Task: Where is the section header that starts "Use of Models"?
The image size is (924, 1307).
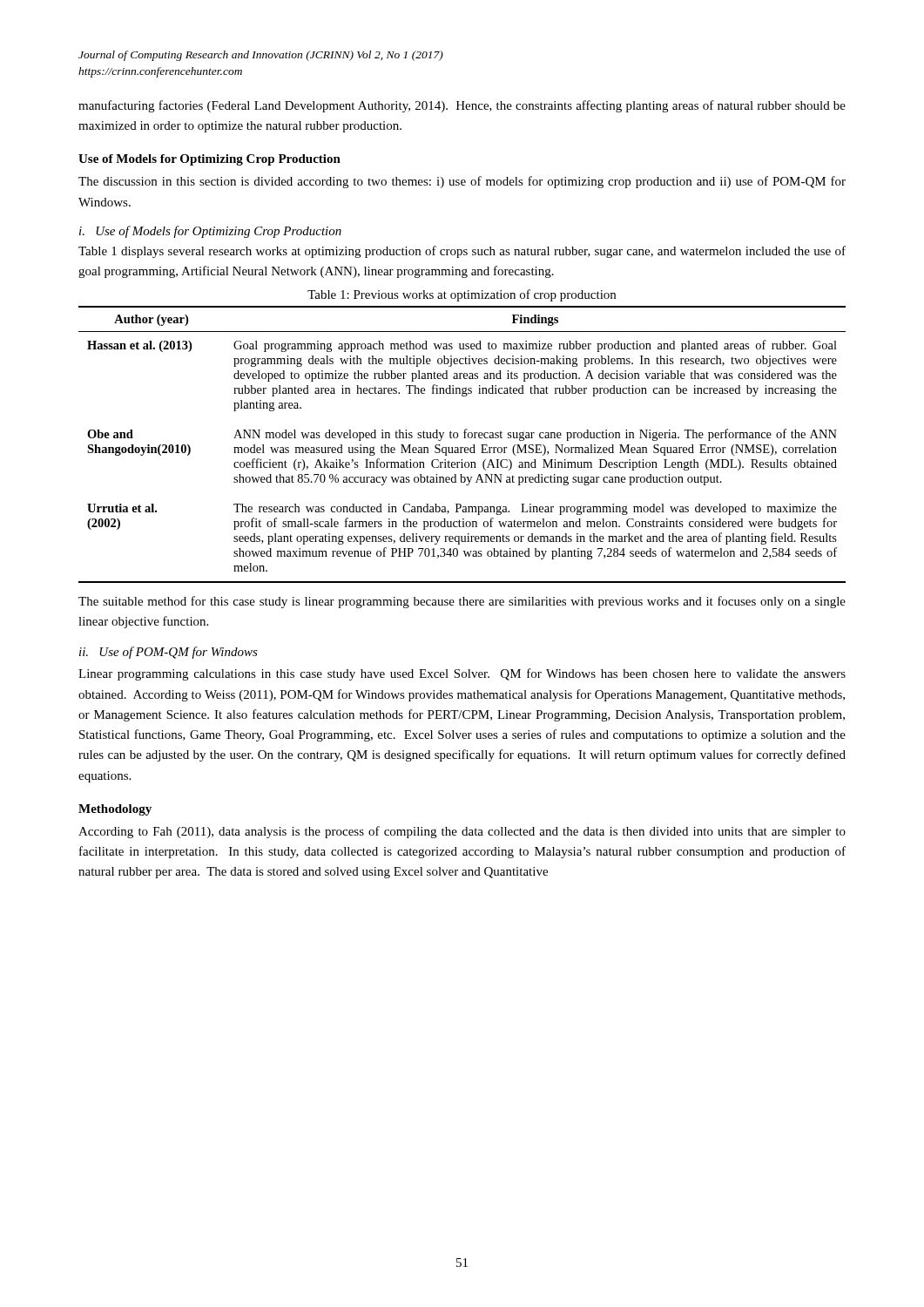Action: (x=209, y=159)
